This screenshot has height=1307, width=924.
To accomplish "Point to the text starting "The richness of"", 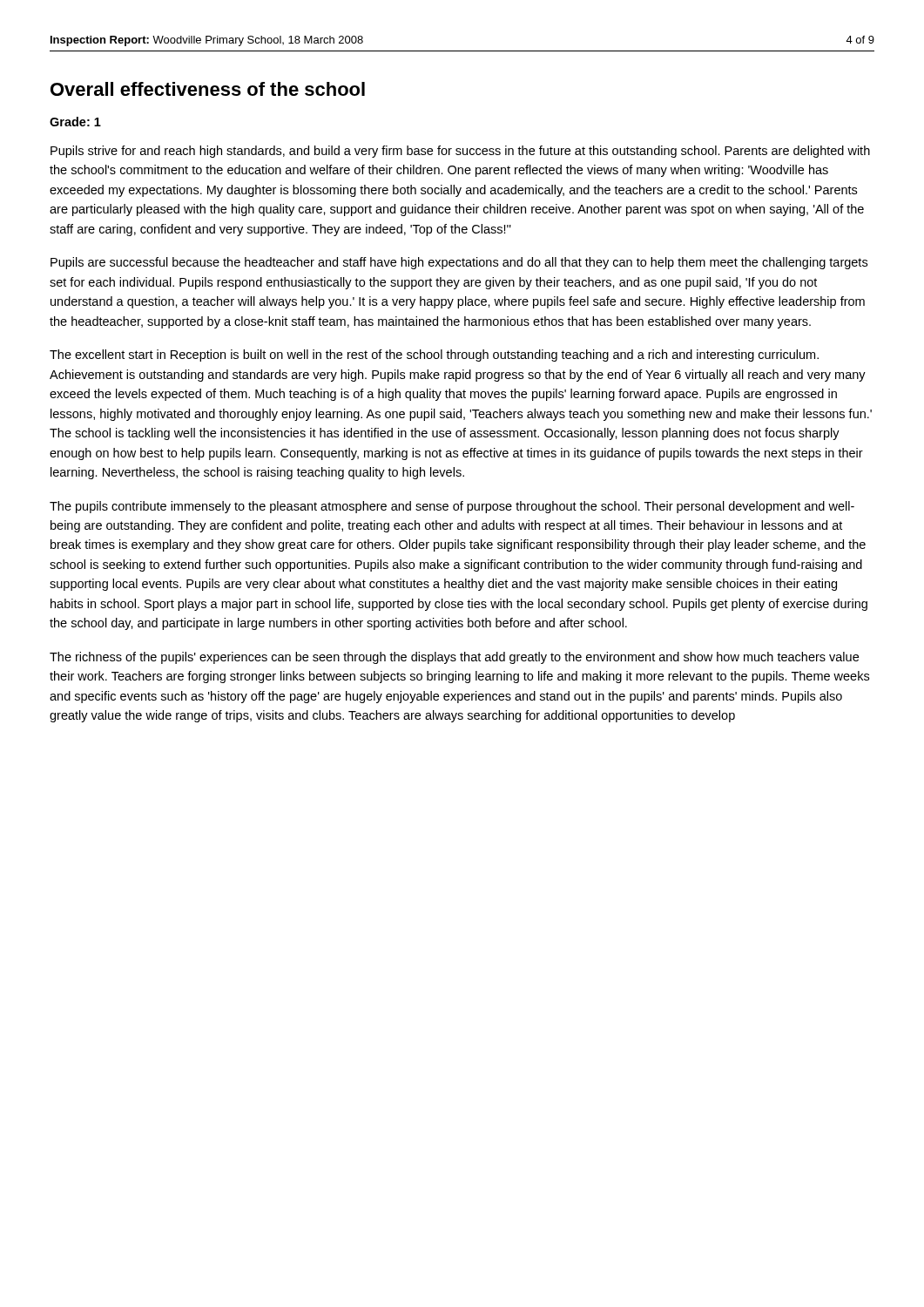I will coord(462,686).
